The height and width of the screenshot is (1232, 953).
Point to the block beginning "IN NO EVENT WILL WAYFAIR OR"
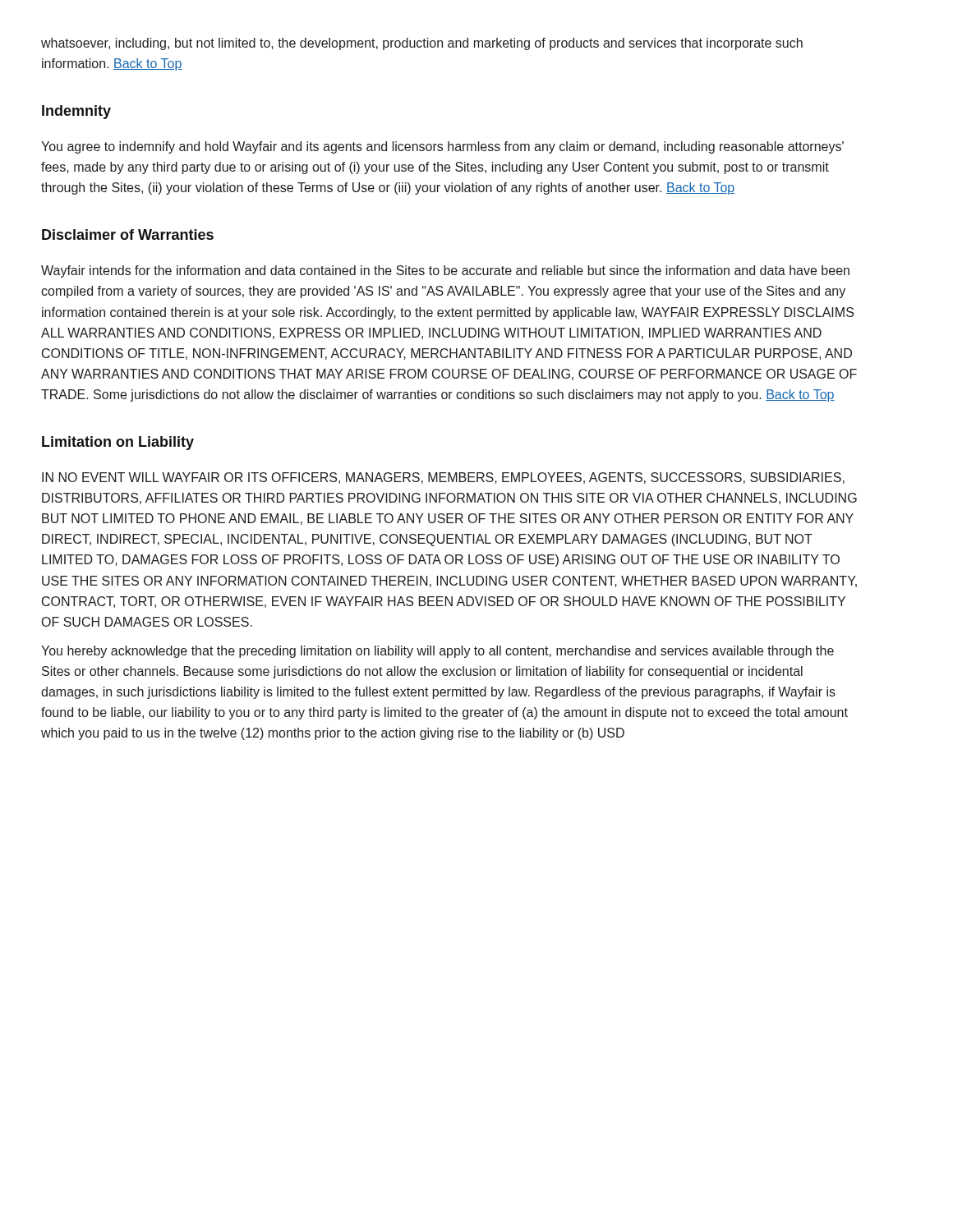pos(449,550)
